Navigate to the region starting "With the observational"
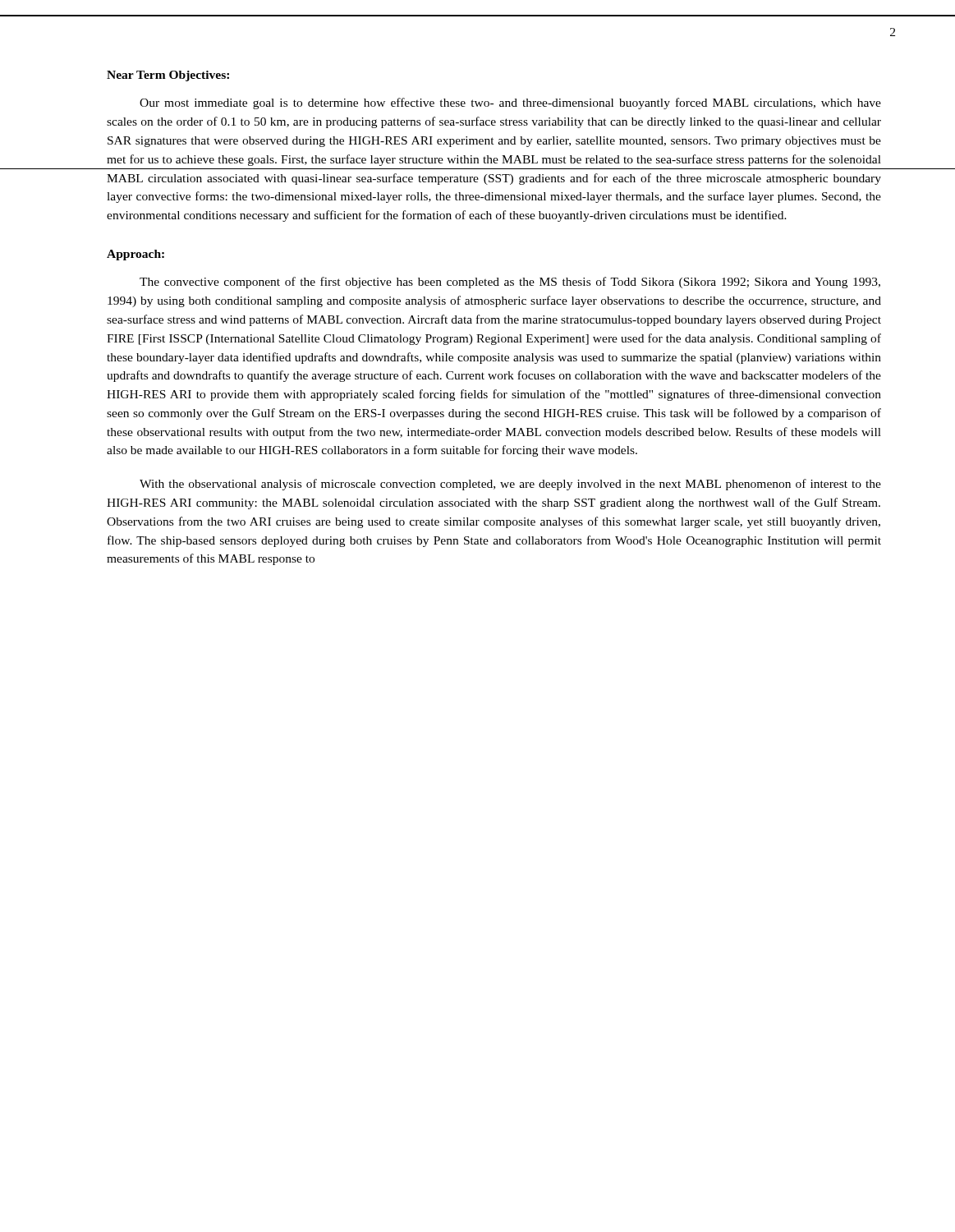The width and height of the screenshot is (955, 1232). 494,521
